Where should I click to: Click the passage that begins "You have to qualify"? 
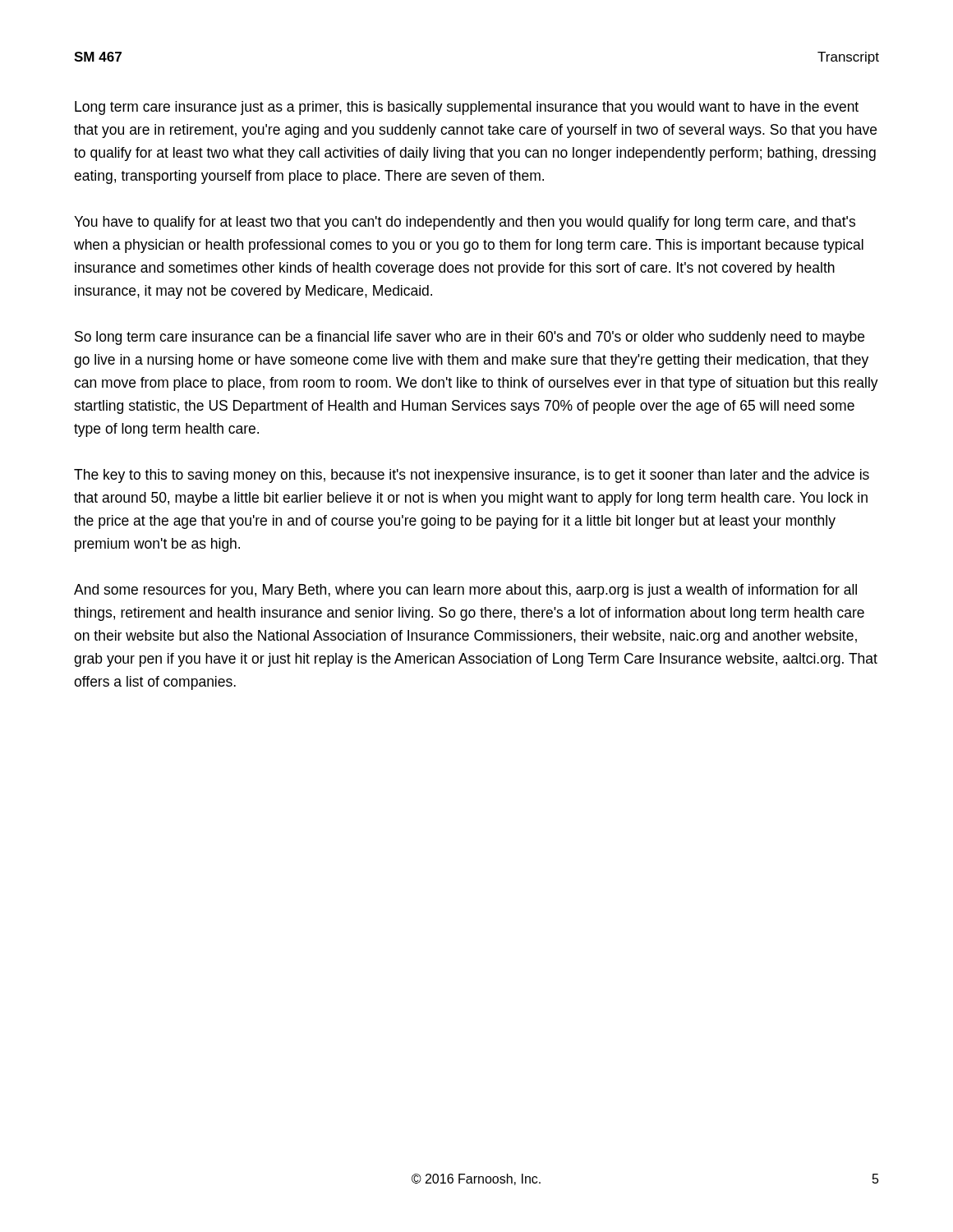coord(469,256)
